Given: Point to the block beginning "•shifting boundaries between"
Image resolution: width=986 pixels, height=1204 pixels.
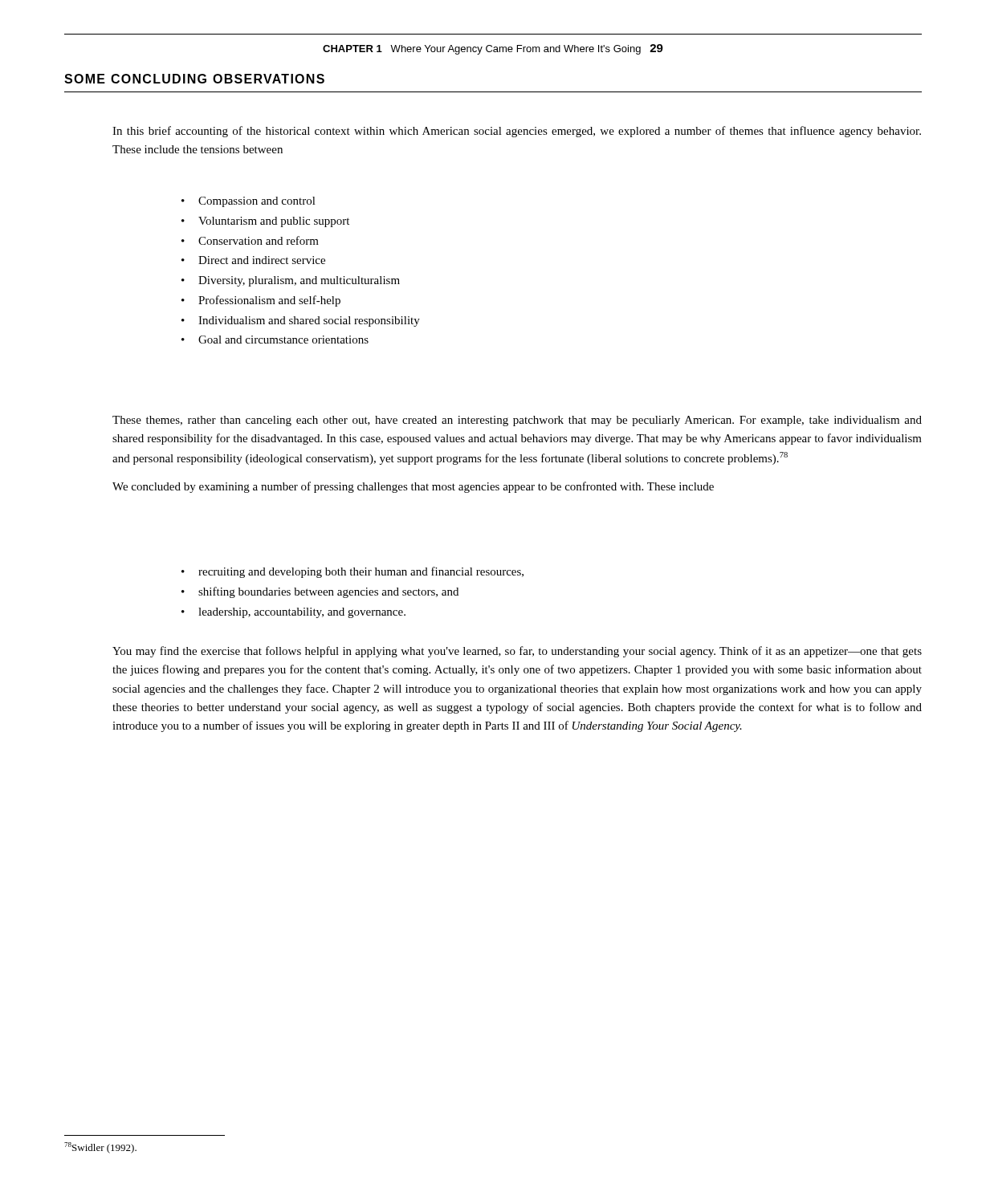Looking at the screenshot, I should click(x=320, y=592).
